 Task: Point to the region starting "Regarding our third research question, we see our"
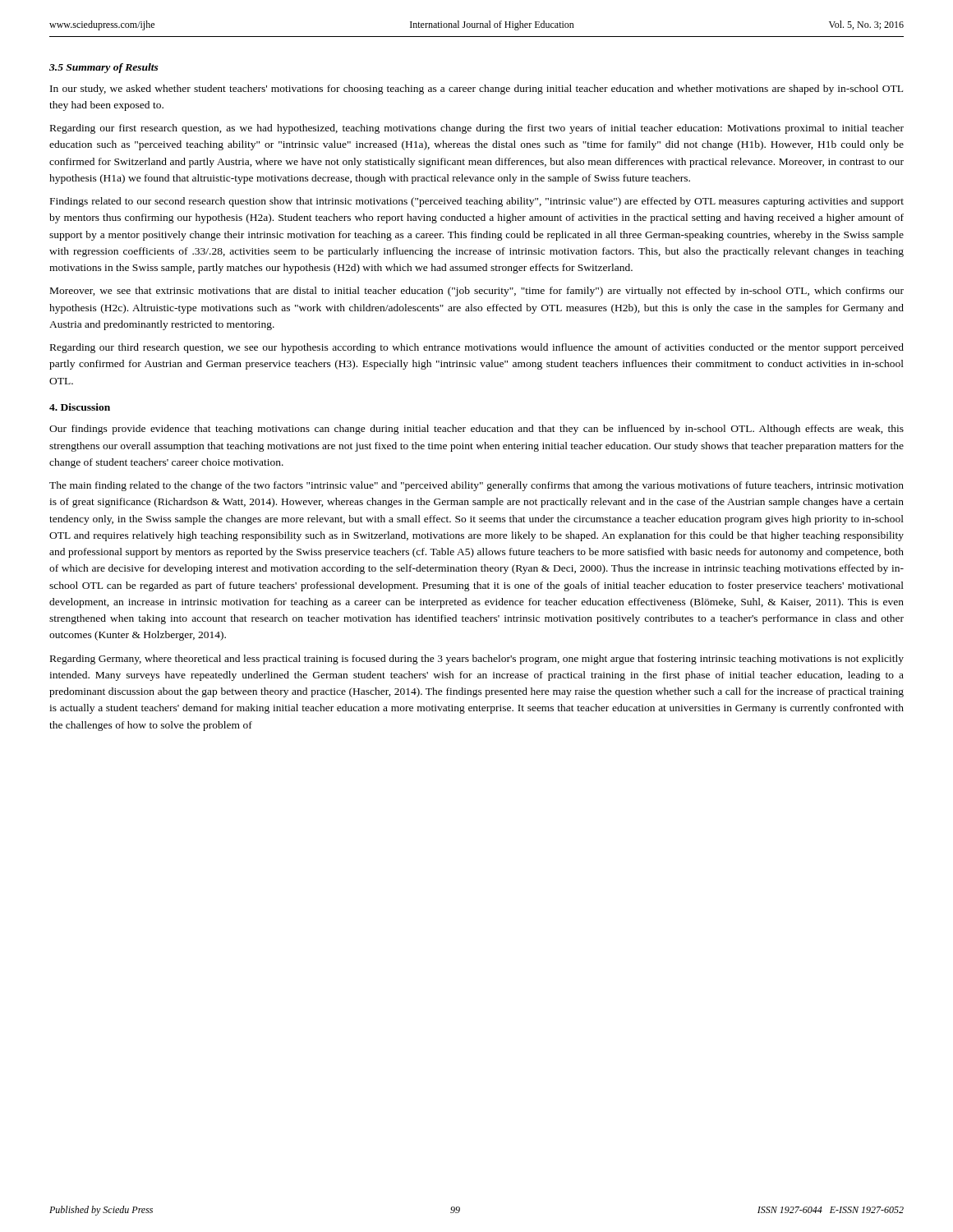tap(476, 364)
